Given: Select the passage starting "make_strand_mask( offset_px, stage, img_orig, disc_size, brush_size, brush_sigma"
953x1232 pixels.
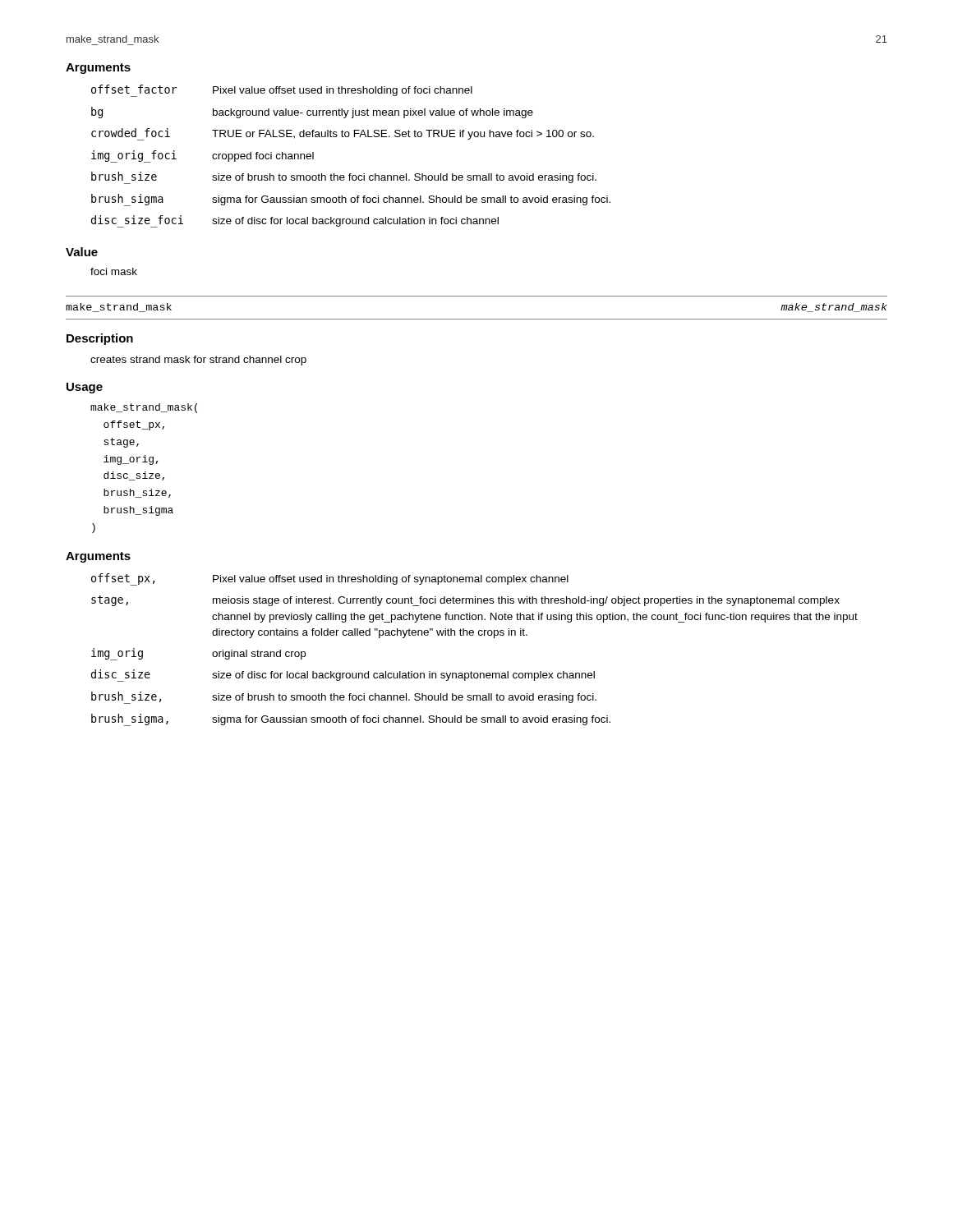Looking at the screenshot, I should point(144,408).
